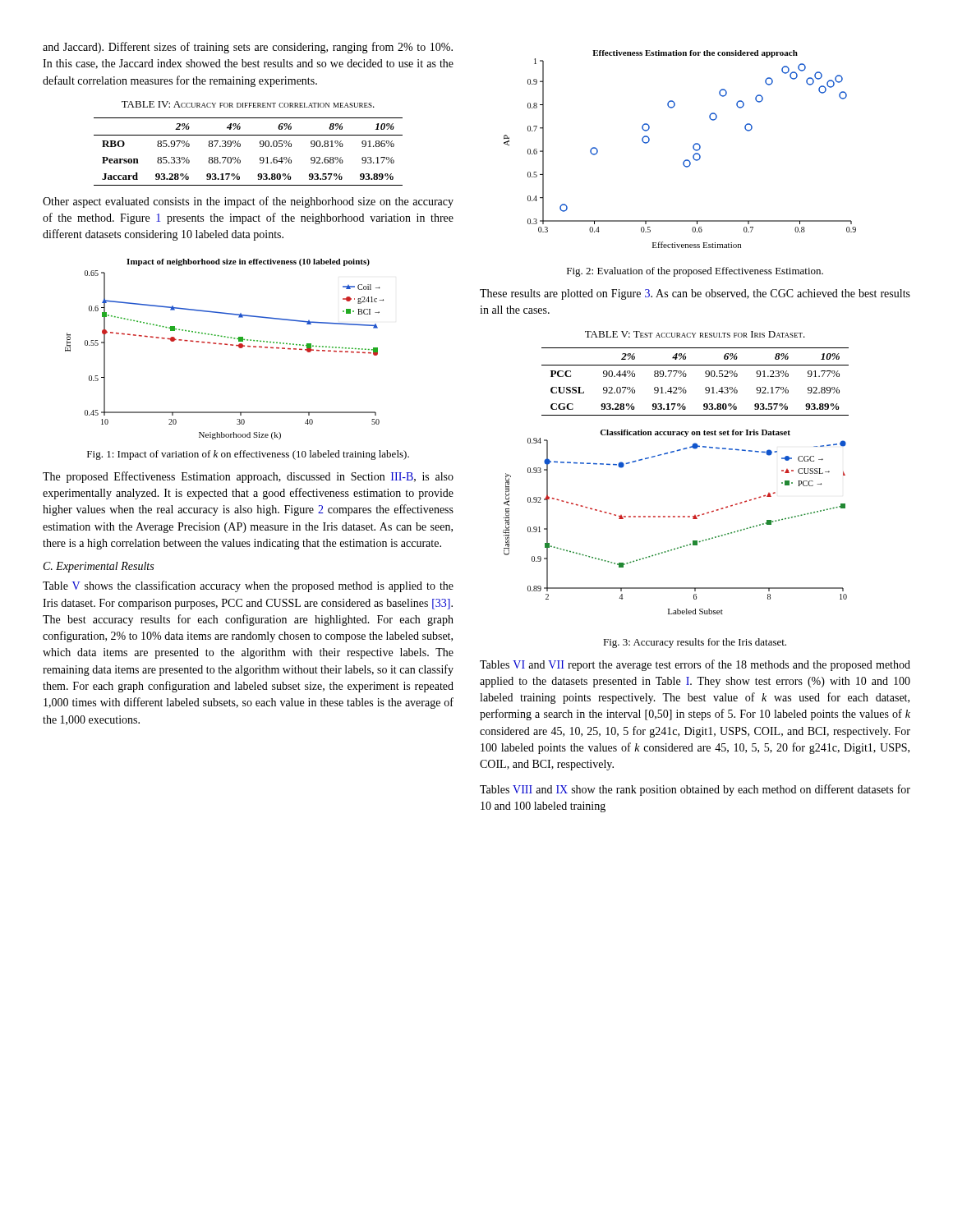Select the passage starting "Table V shows the"
Image resolution: width=953 pixels, height=1232 pixels.
(248, 653)
